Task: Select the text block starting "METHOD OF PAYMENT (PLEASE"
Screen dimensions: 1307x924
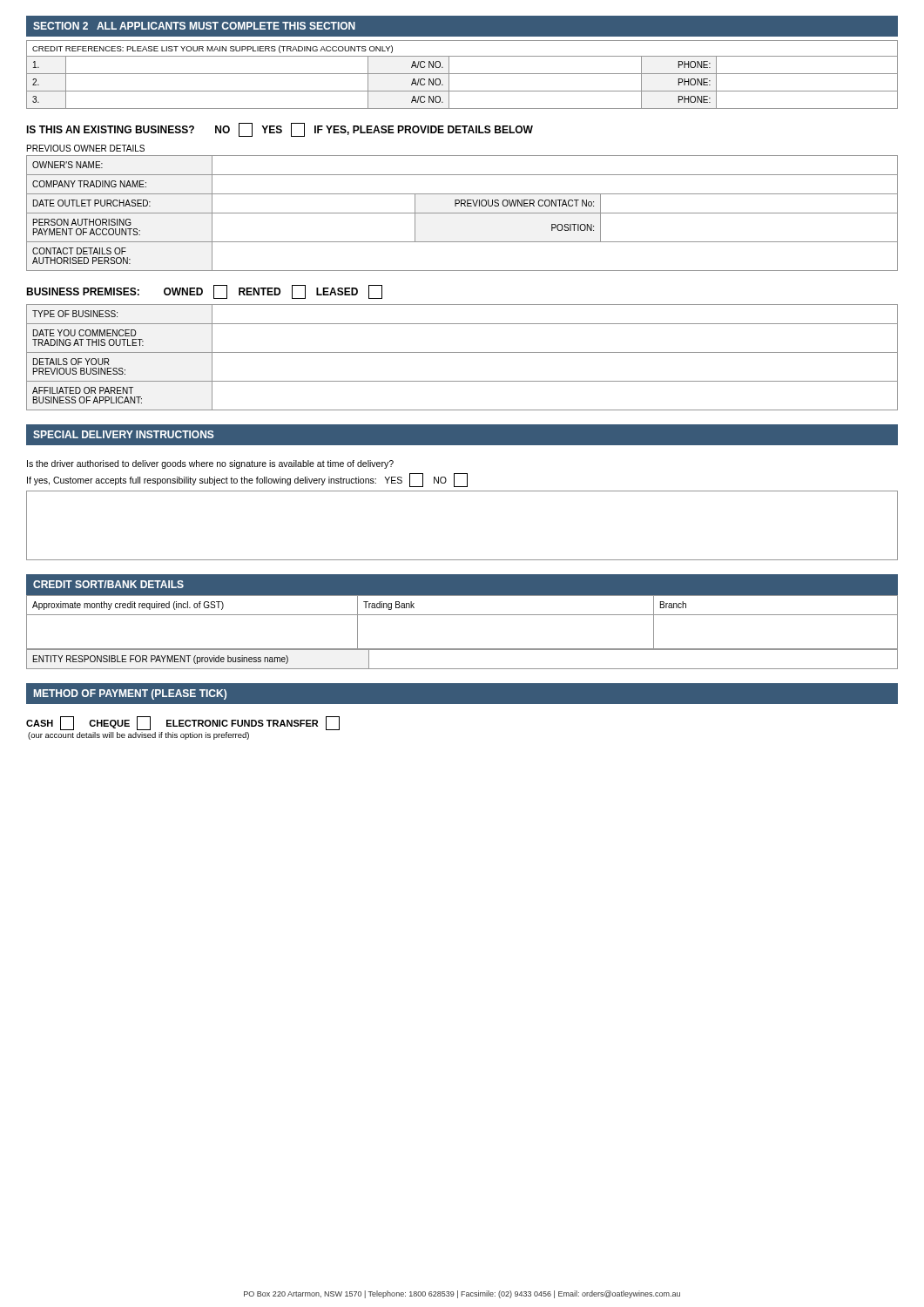Action: point(130,693)
